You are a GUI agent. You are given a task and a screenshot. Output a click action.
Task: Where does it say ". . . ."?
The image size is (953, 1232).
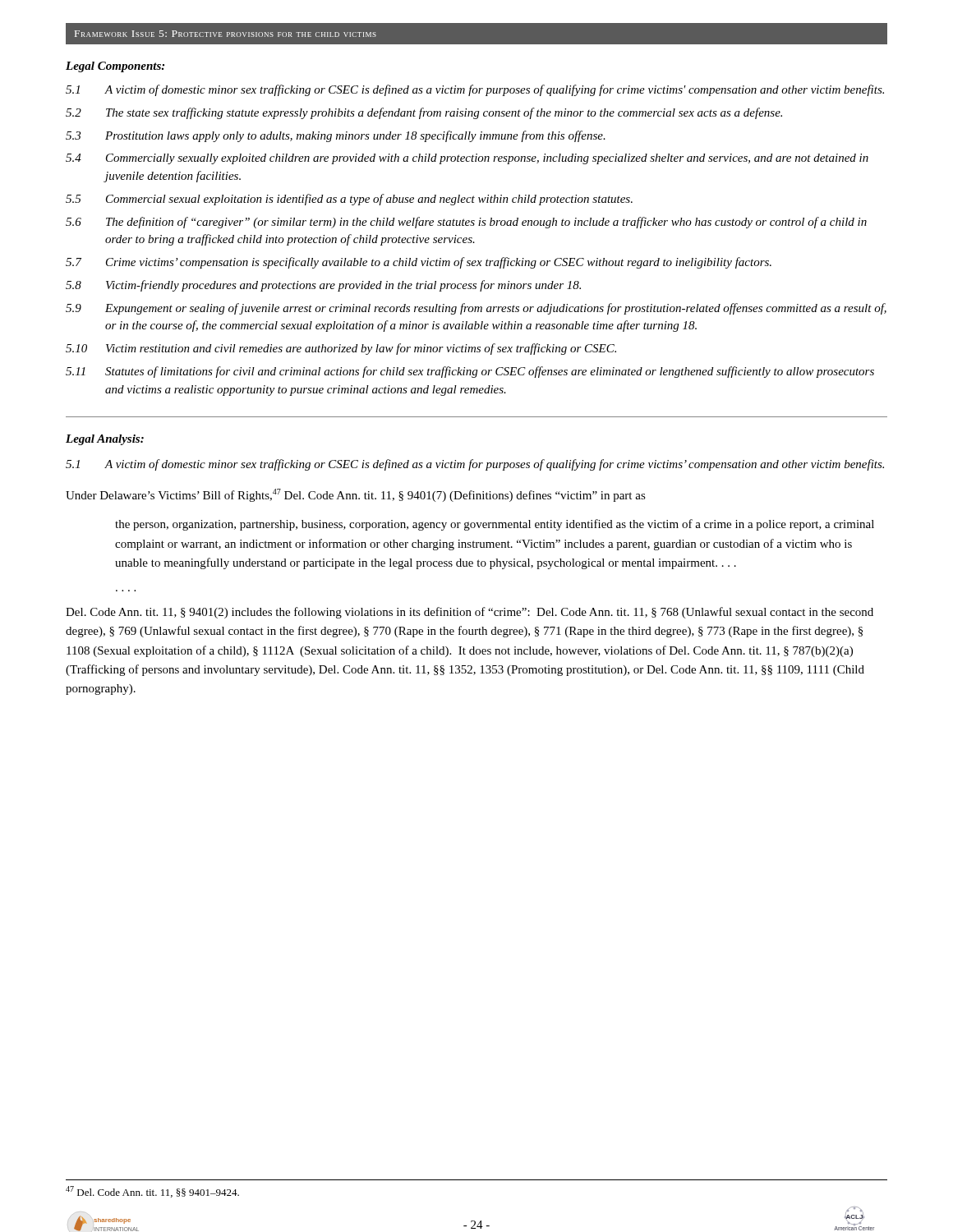tap(126, 587)
